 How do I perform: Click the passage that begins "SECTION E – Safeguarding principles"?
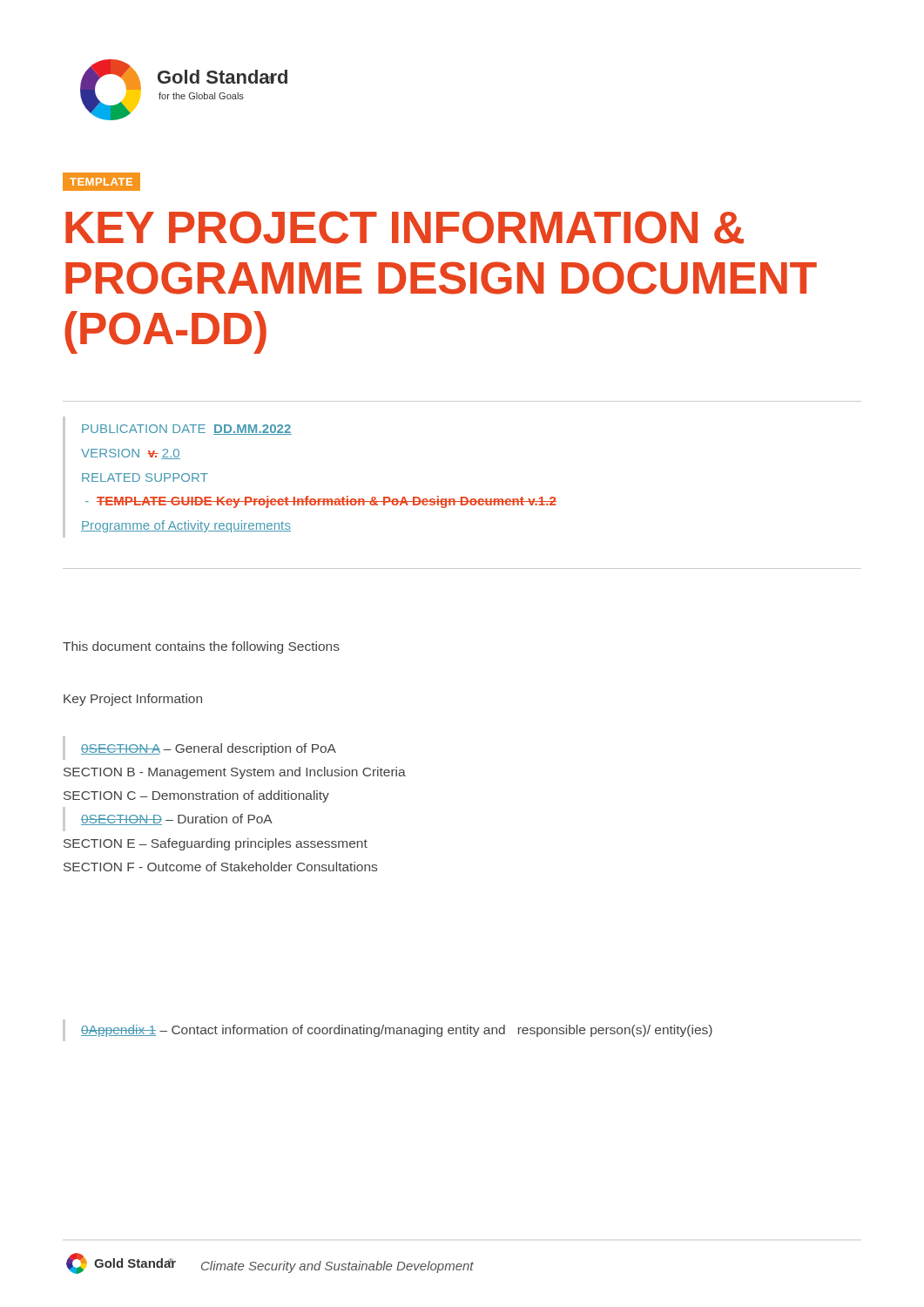click(x=215, y=843)
